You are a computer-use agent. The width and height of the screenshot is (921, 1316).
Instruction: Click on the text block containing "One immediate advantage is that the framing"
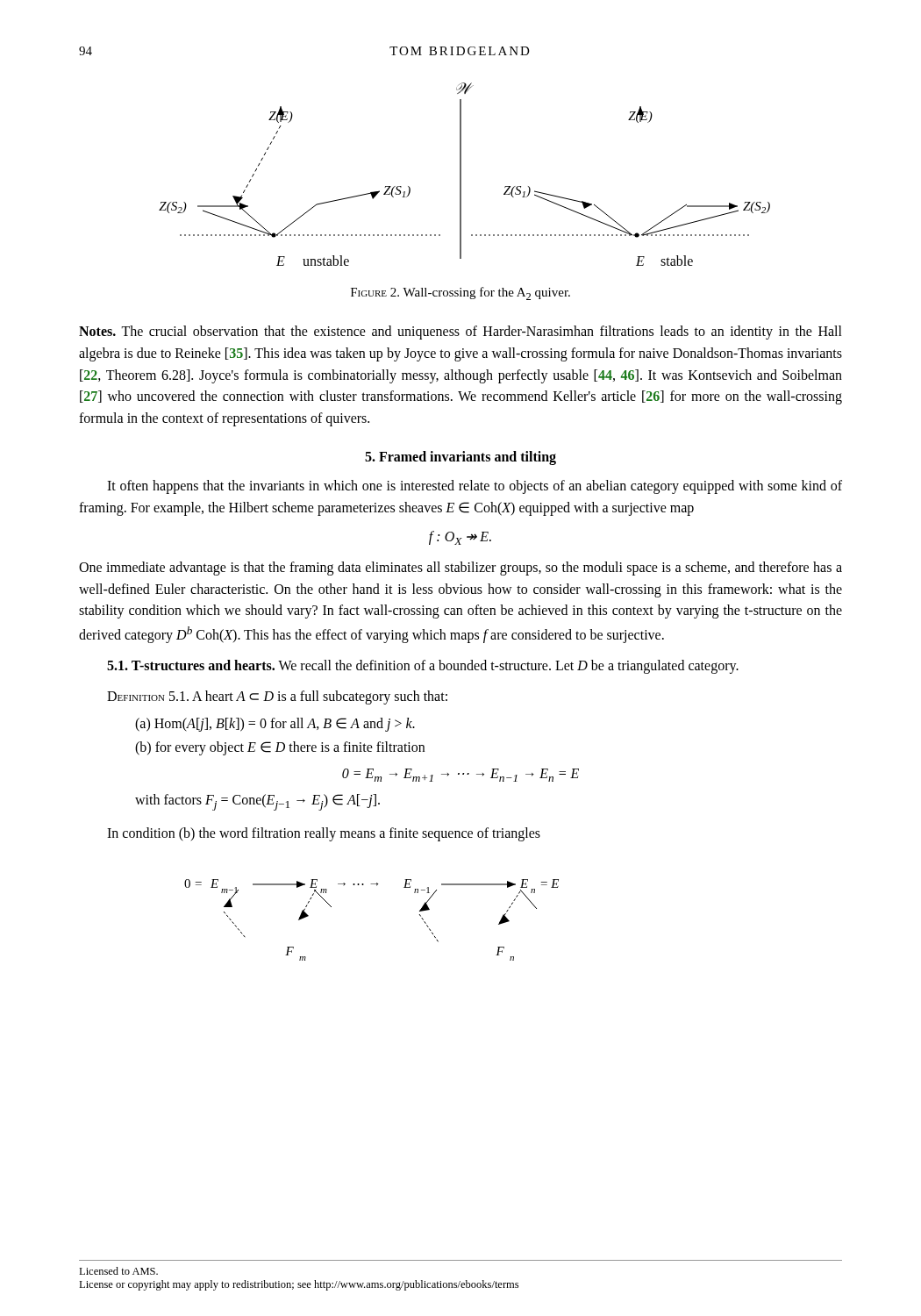pos(460,601)
